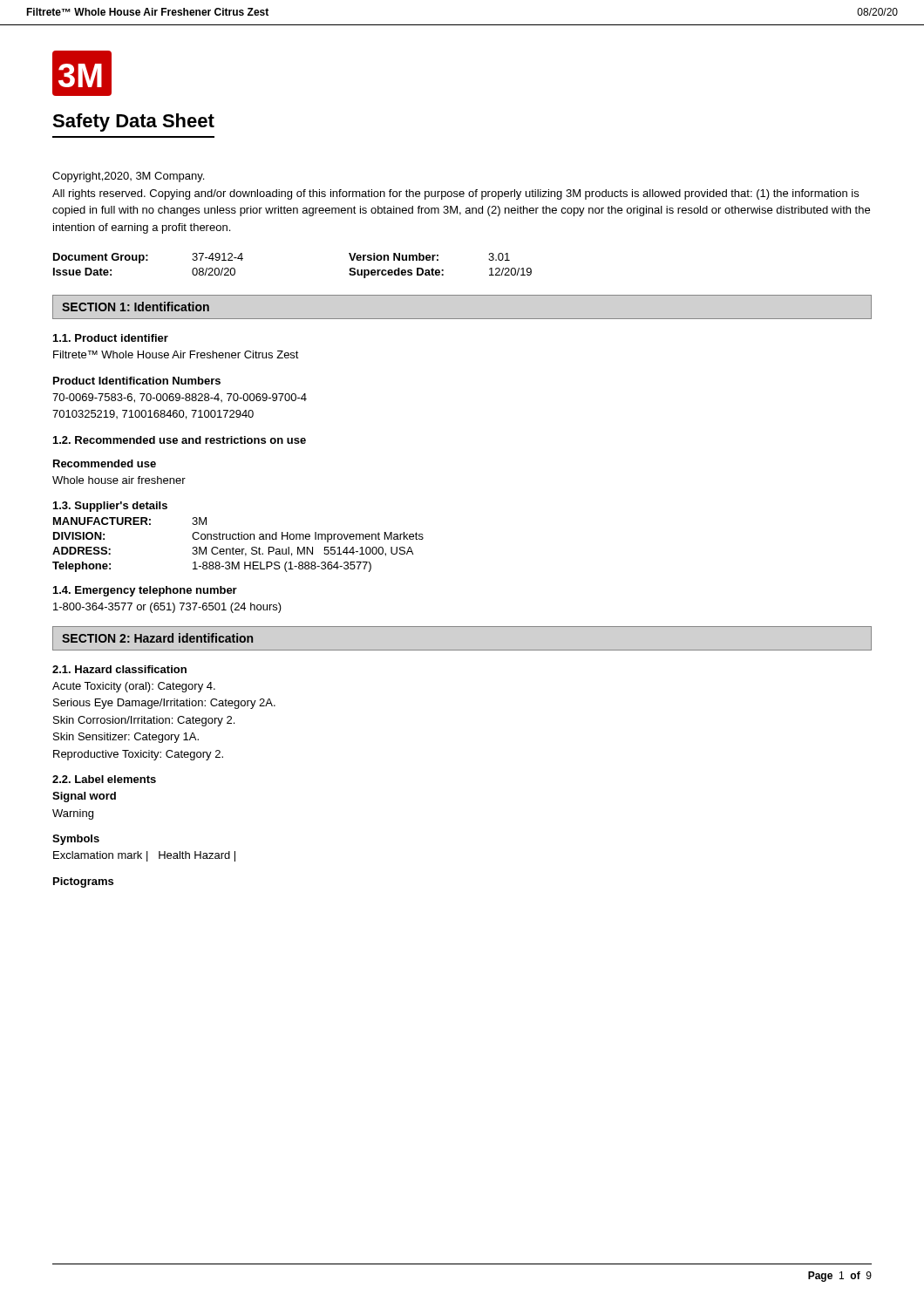Click on the text block that reads "Symbols Exclamation mark |"

pyautogui.click(x=76, y=840)
